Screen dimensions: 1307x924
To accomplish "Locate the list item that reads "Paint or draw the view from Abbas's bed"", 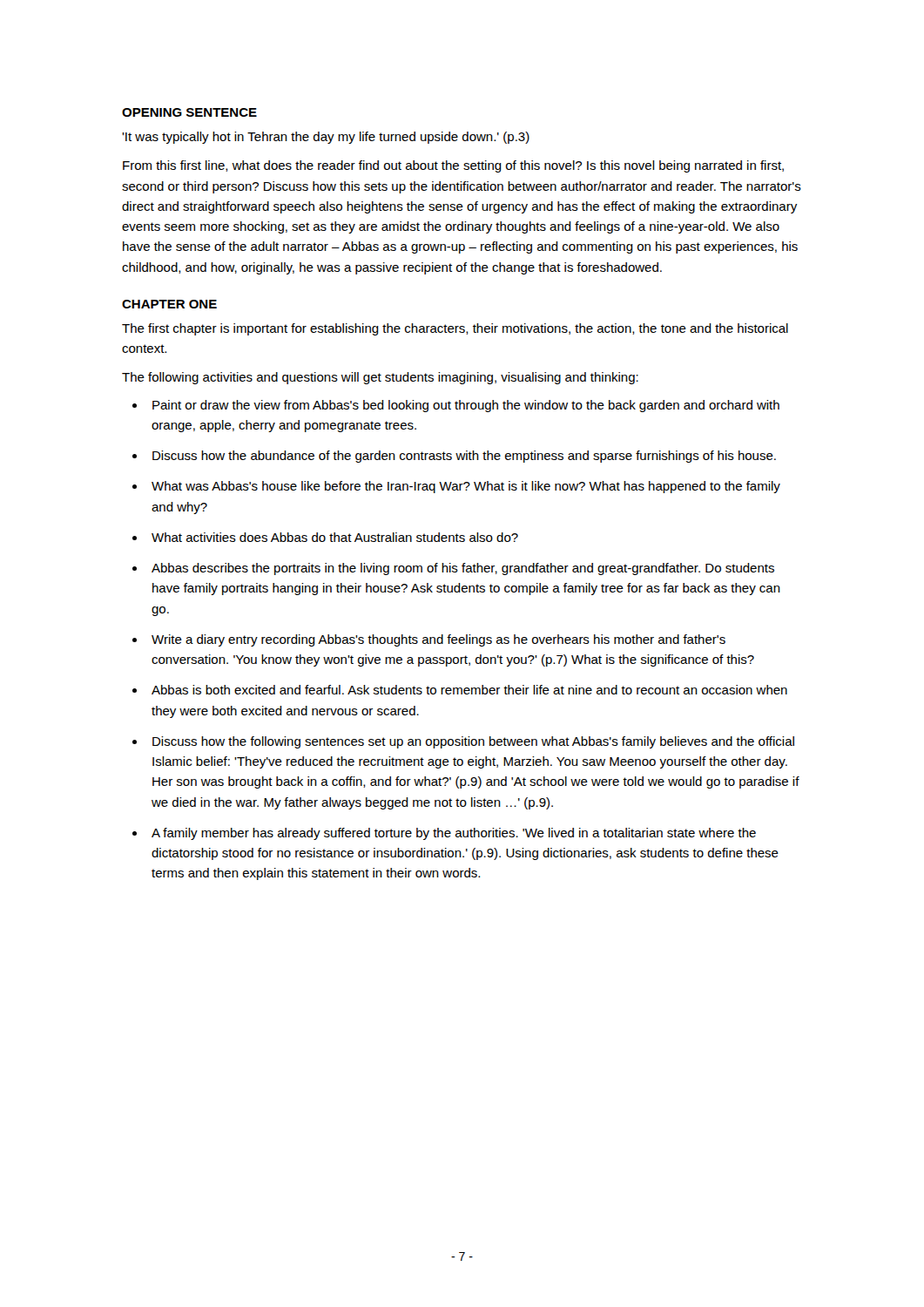I will (466, 414).
